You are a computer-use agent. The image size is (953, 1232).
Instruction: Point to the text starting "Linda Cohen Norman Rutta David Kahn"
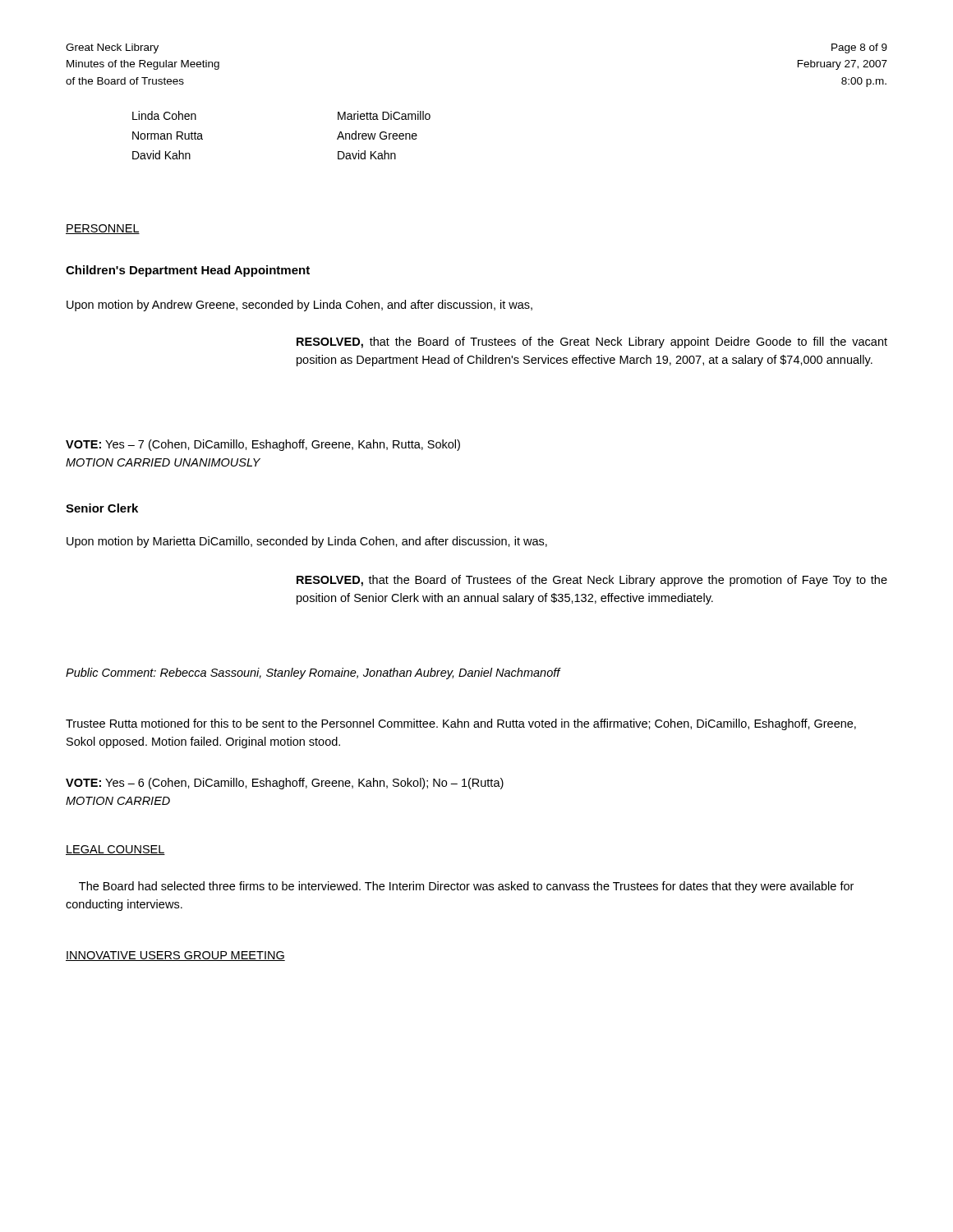coord(167,135)
